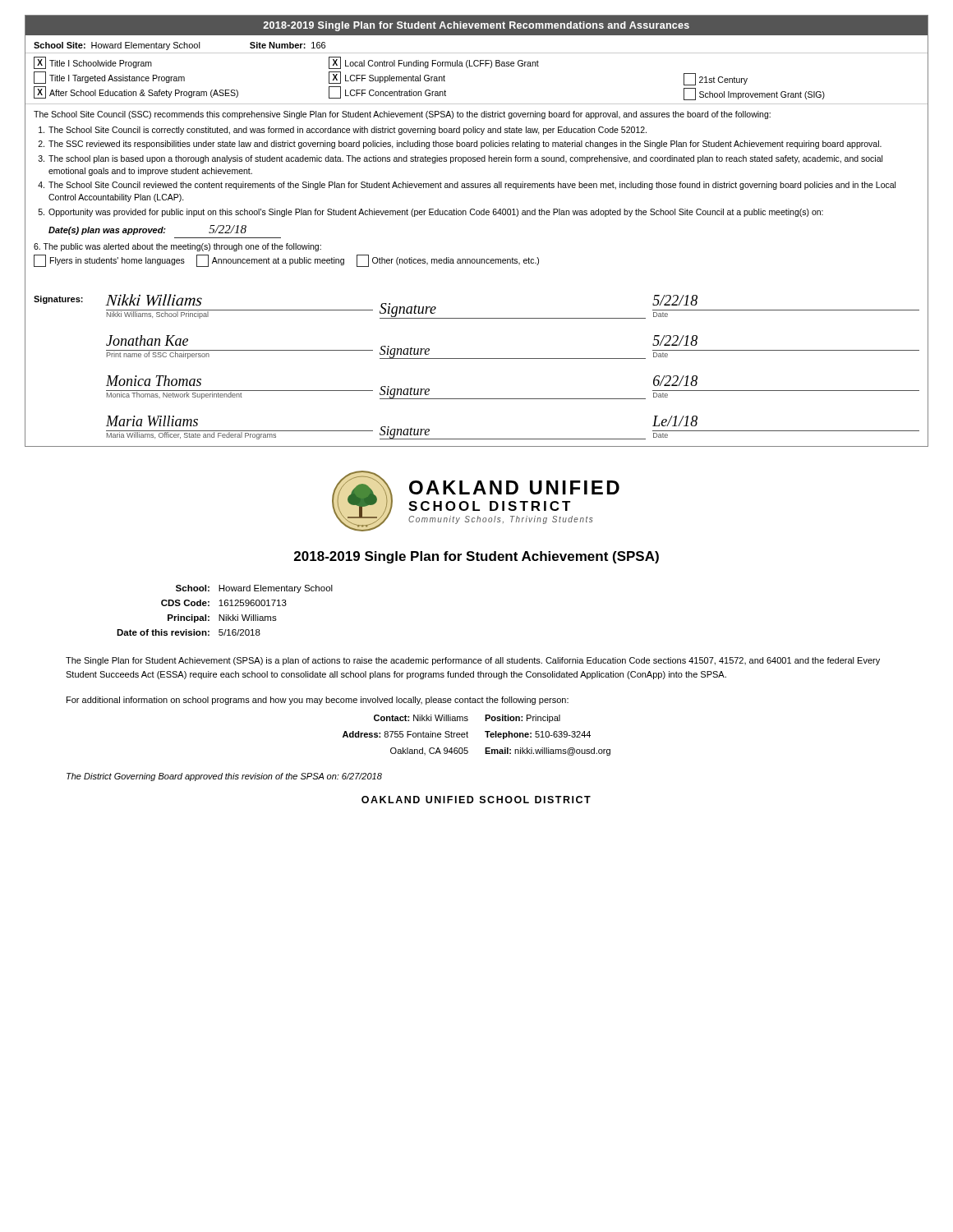Click on the list item containing "The School Site Council is correctly"

click(x=341, y=130)
